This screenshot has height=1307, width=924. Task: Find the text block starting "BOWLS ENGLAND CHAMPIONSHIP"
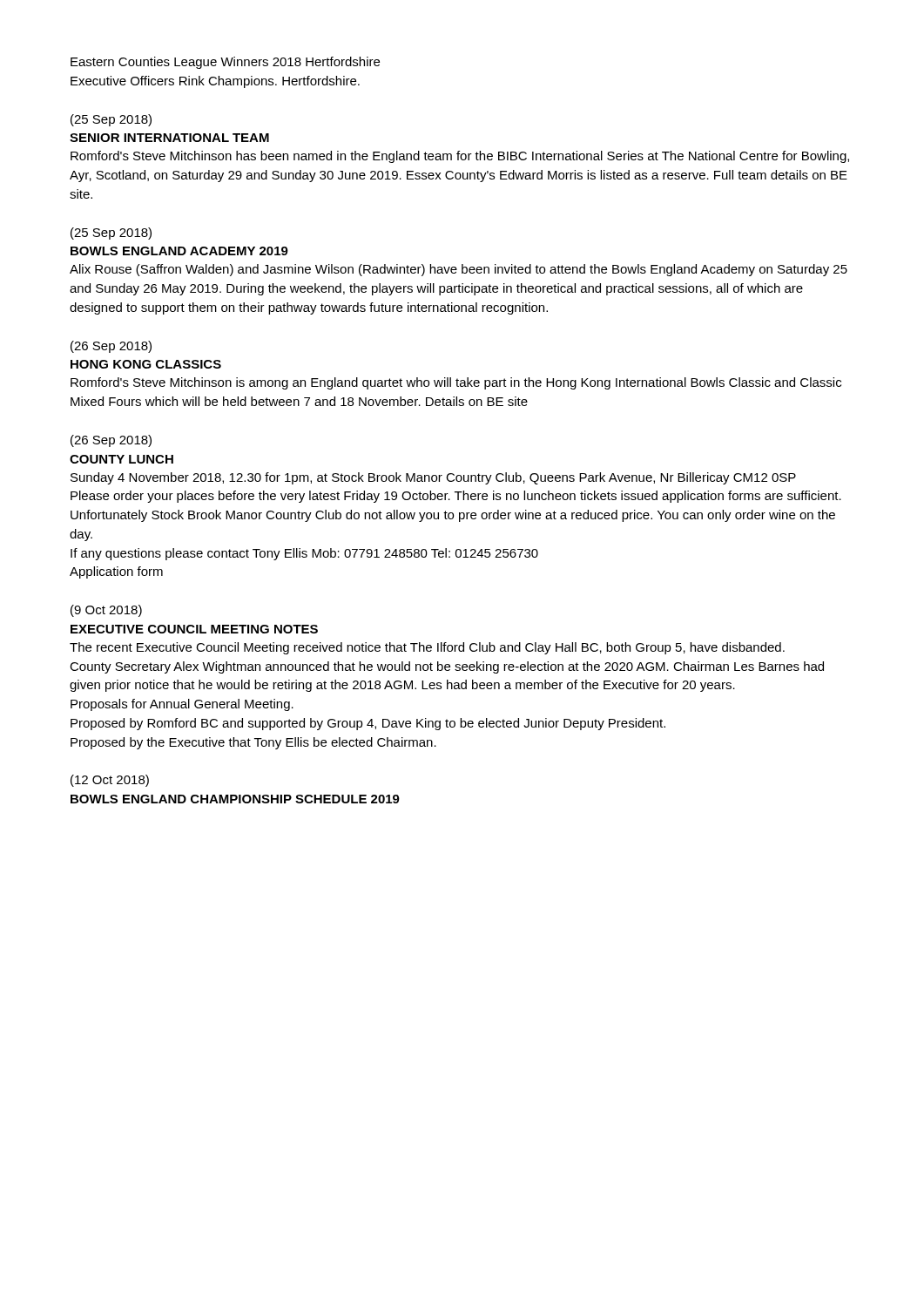pyautogui.click(x=235, y=799)
